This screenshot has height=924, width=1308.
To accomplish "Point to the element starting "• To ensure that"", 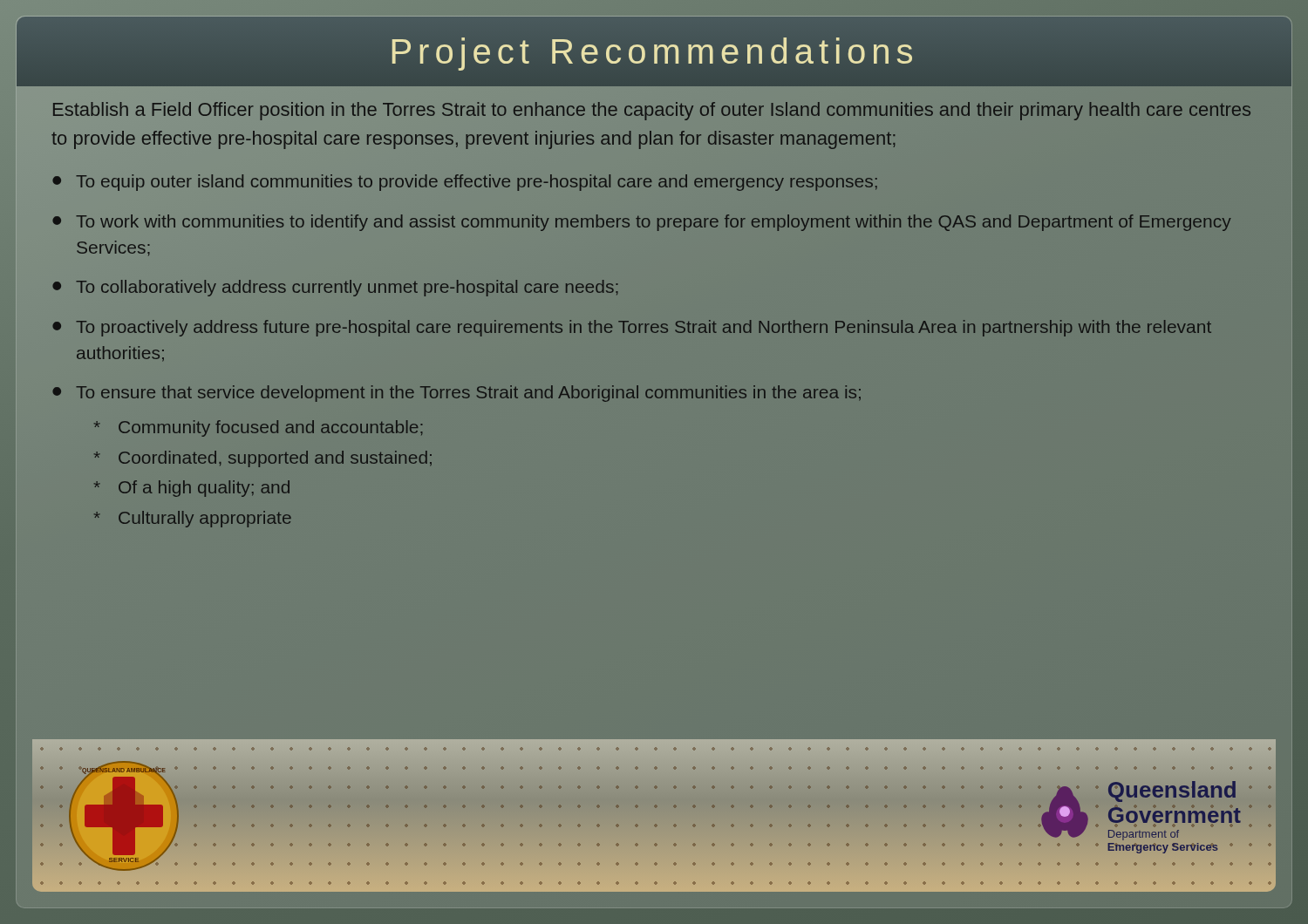I will point(457,394).
